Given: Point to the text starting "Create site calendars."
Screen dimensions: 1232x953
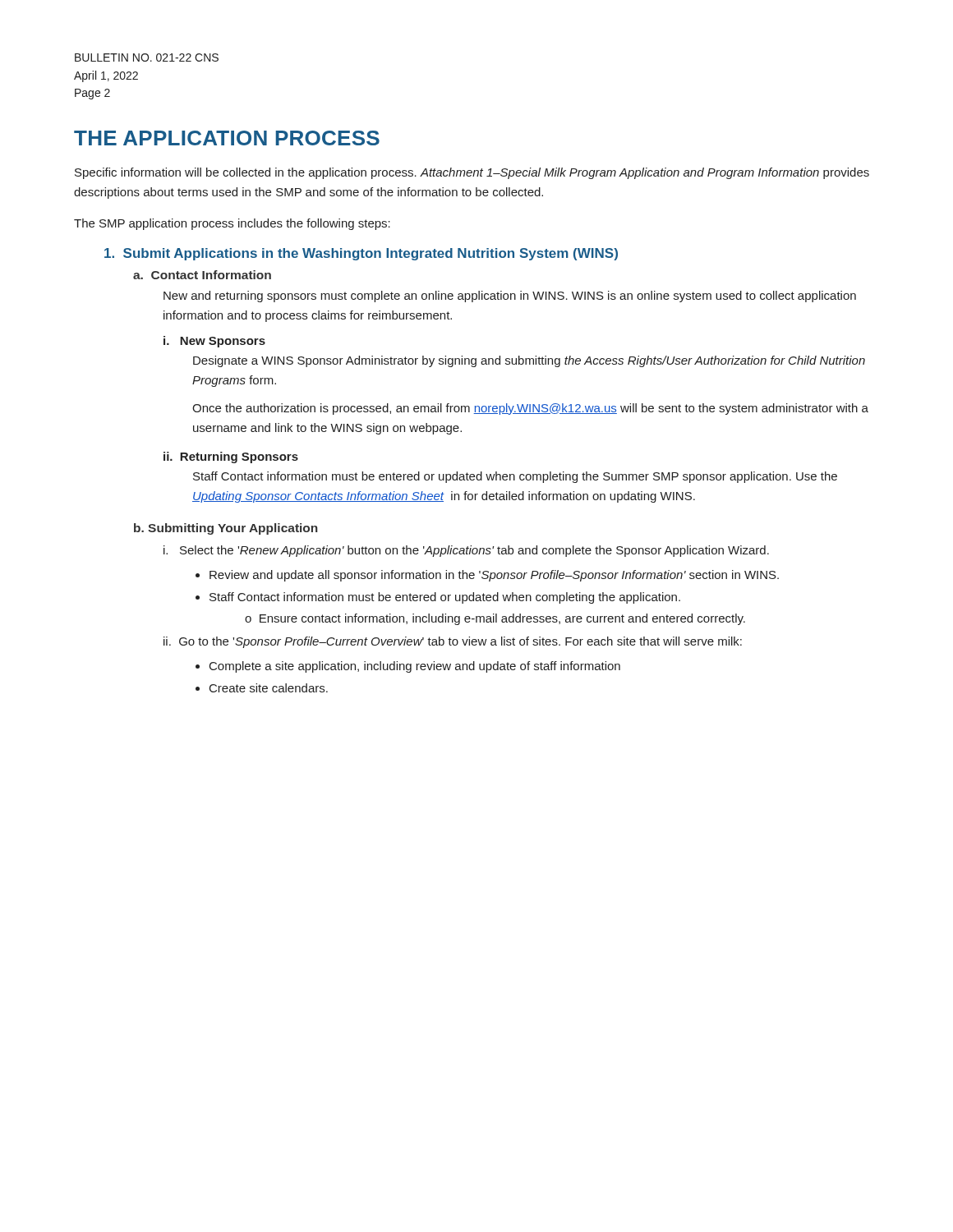Looking at the screenshot, I should point(269,688).
